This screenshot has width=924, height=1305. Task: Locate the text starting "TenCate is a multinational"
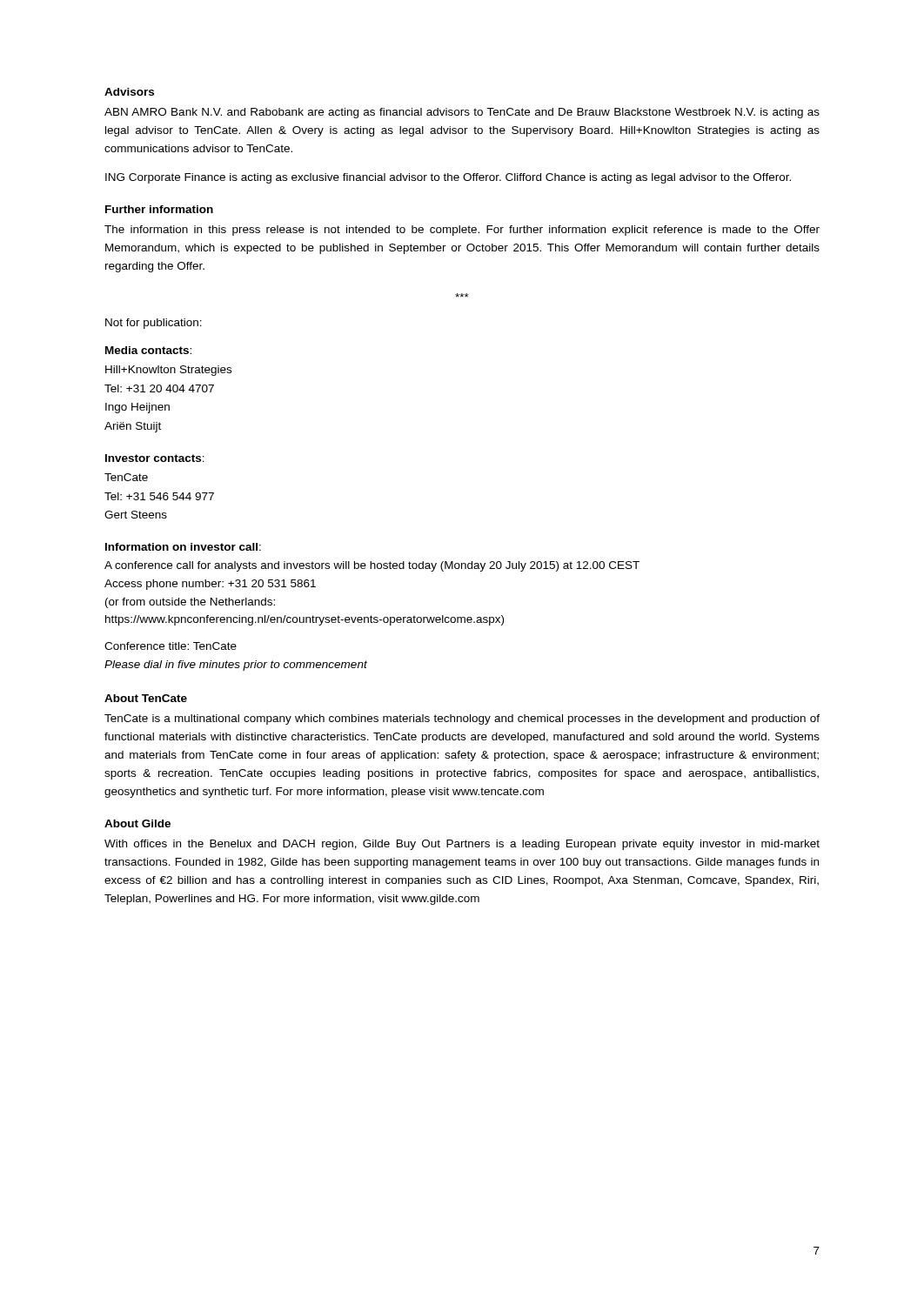tap(462, 755)
